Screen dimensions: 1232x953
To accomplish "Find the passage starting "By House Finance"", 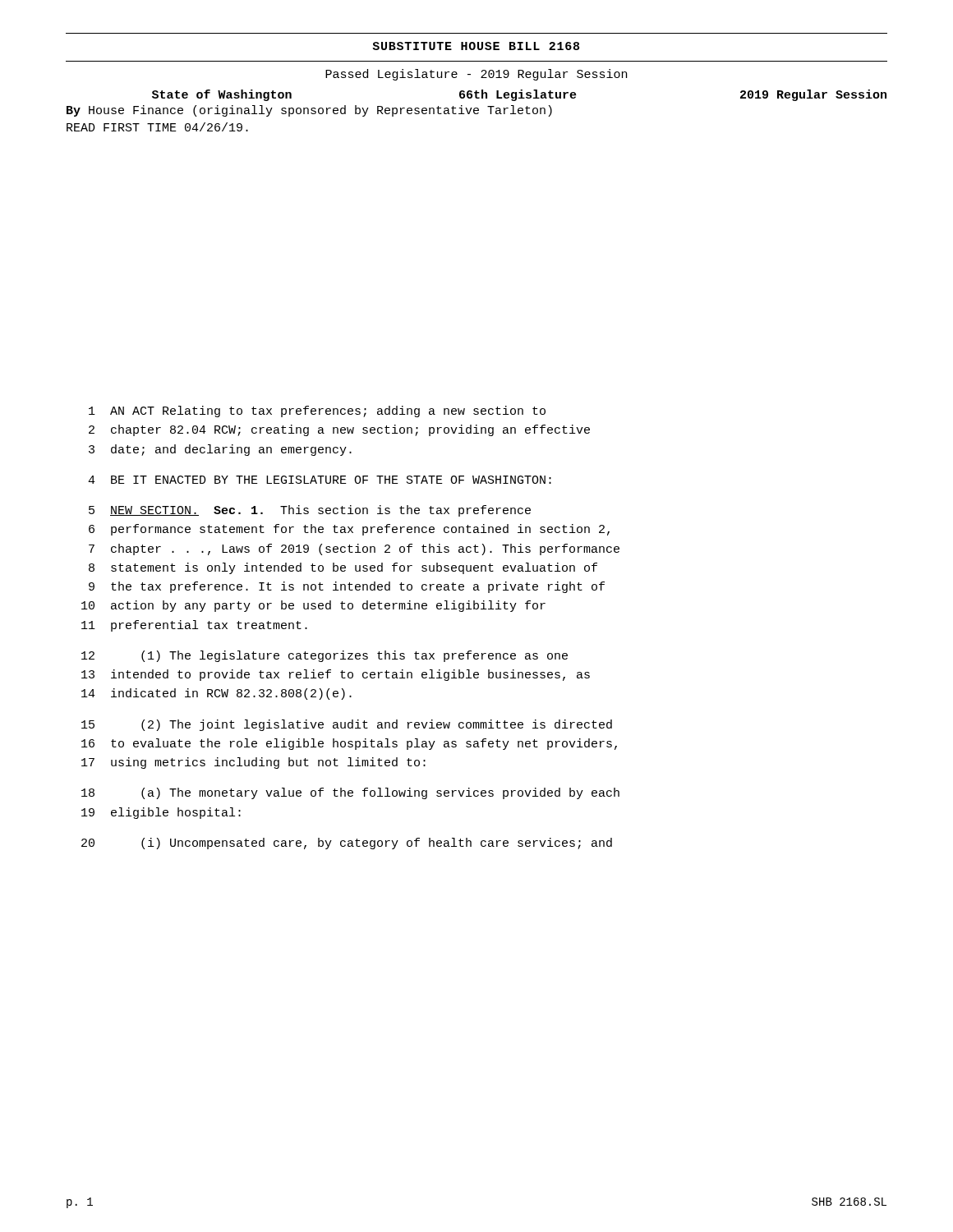I will tap(310, 111).
